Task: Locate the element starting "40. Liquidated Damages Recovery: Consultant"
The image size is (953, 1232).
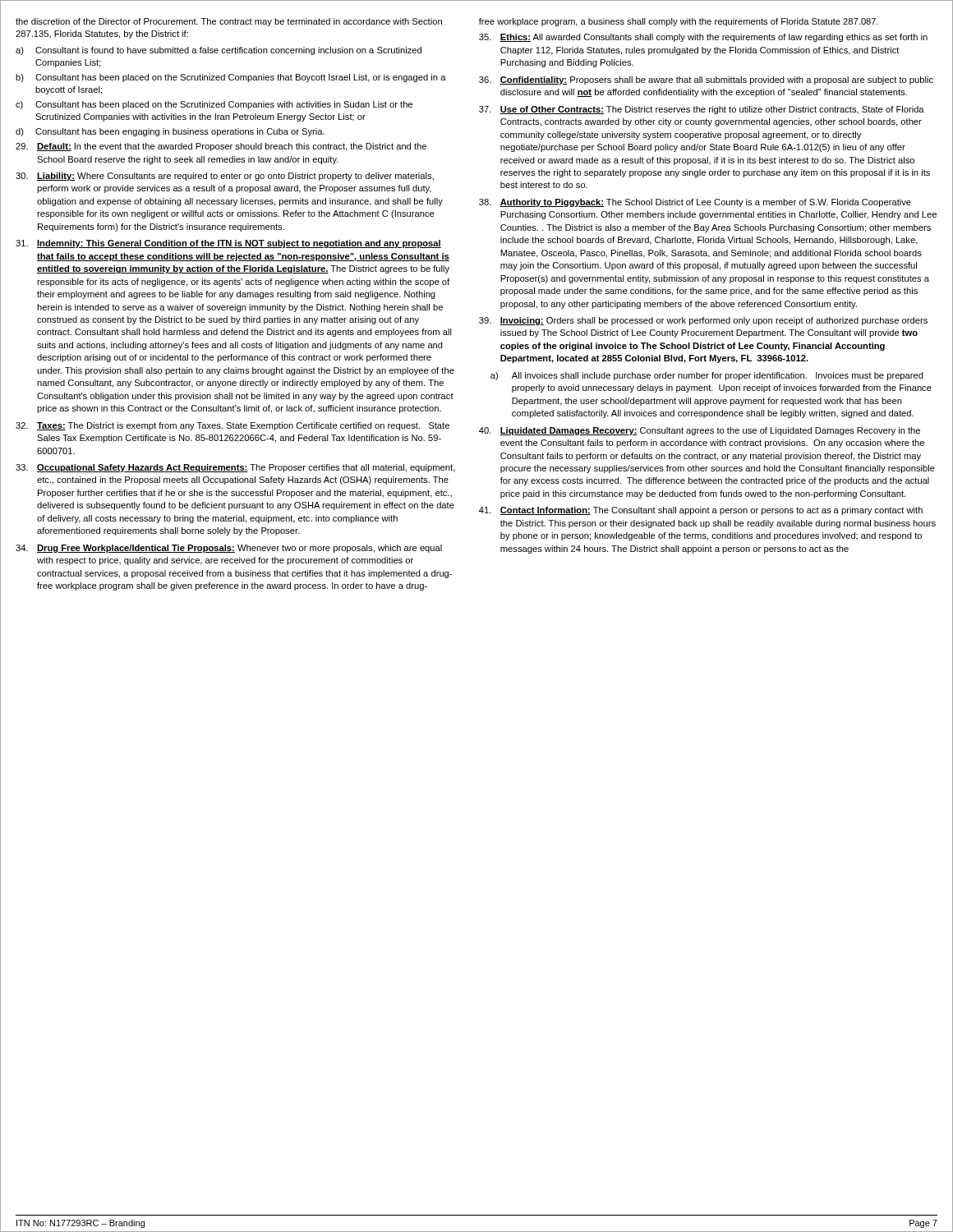Action: click(708, 462)
